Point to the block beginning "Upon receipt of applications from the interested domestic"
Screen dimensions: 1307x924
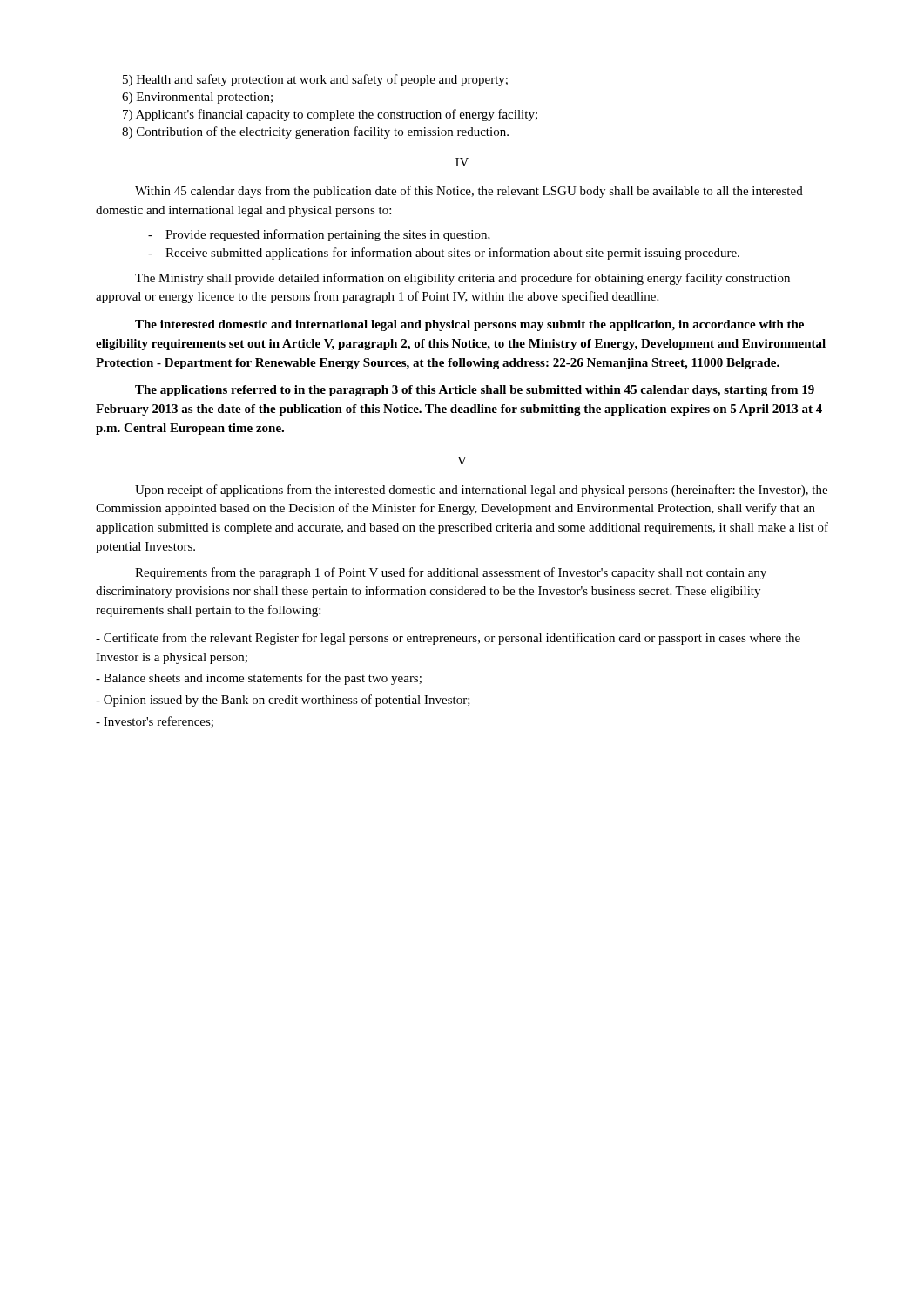(x=462, y=518)
